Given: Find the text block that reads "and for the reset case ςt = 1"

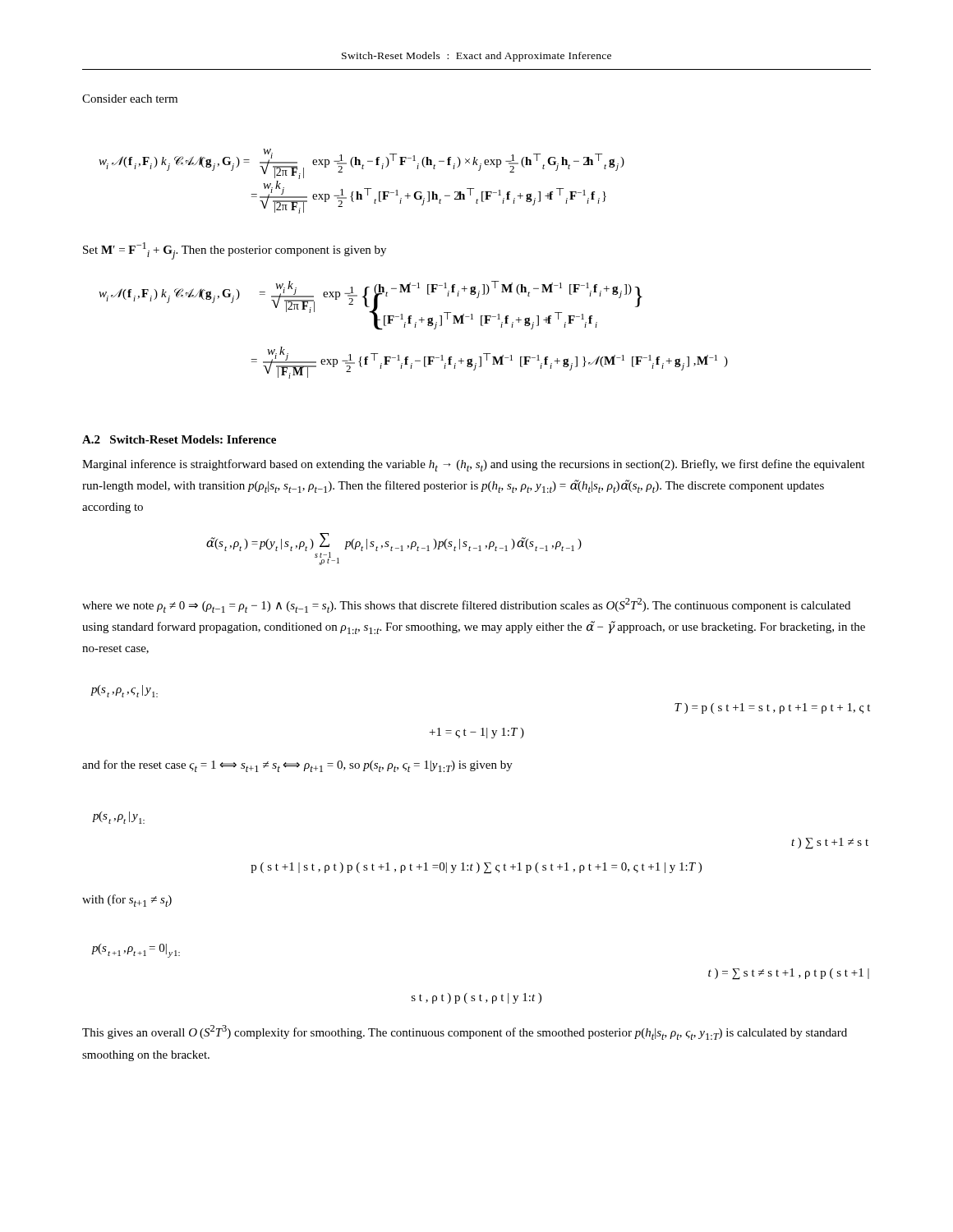Looking at the screenshot, I should (x=297, y=766).
